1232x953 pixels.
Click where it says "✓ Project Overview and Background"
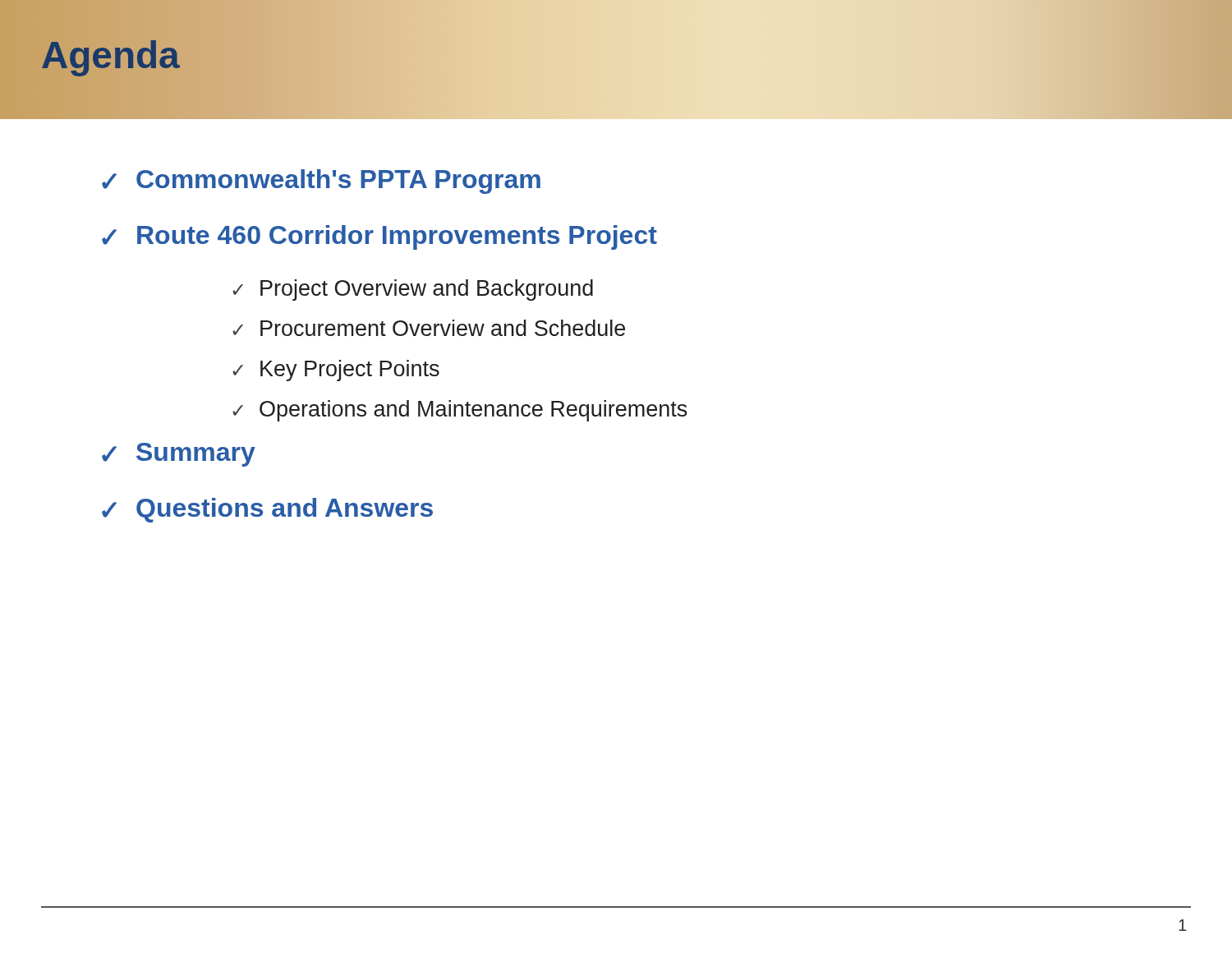(x=412, y=289)
